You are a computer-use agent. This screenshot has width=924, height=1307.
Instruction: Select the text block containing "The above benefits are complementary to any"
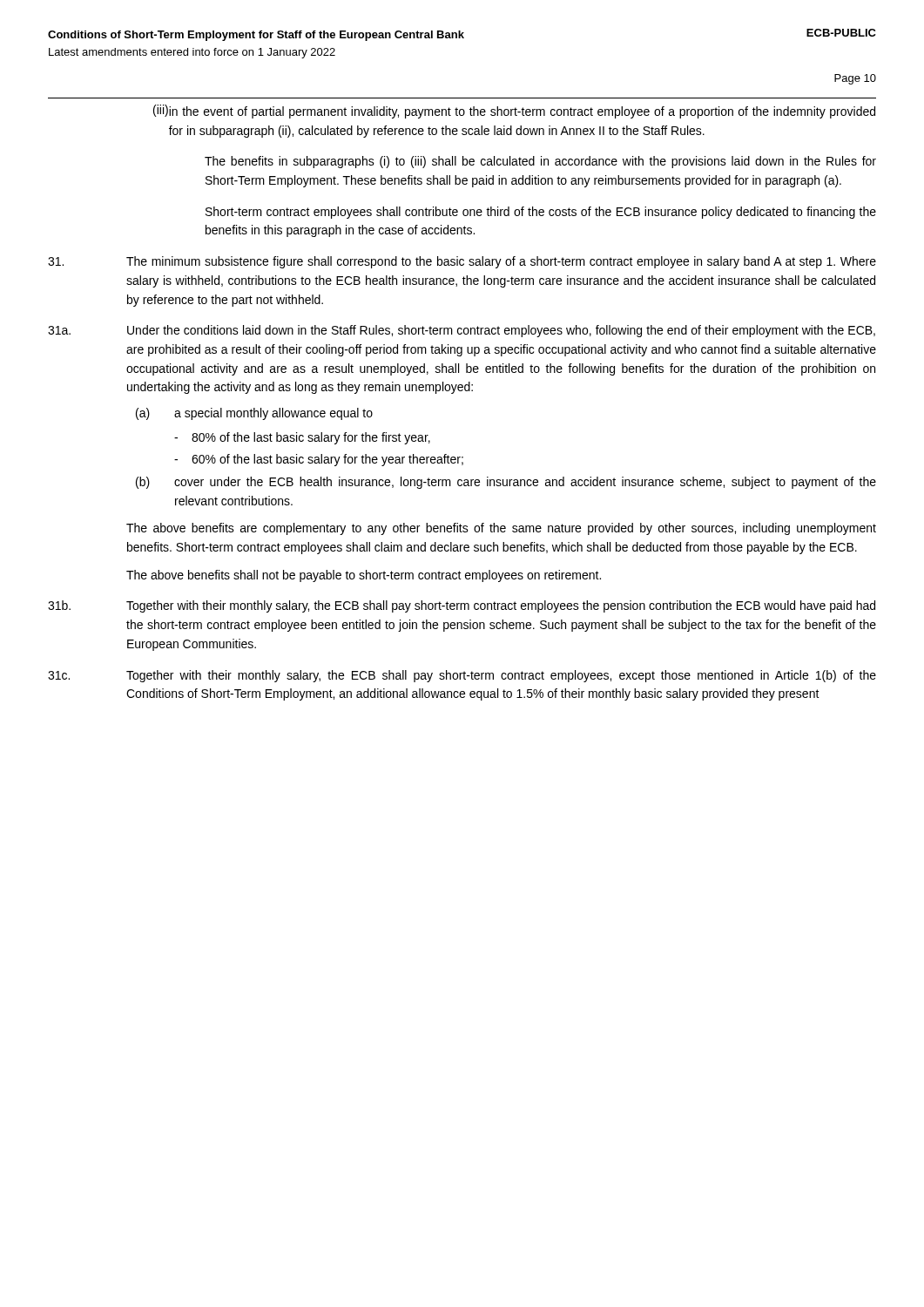point(501,538)
